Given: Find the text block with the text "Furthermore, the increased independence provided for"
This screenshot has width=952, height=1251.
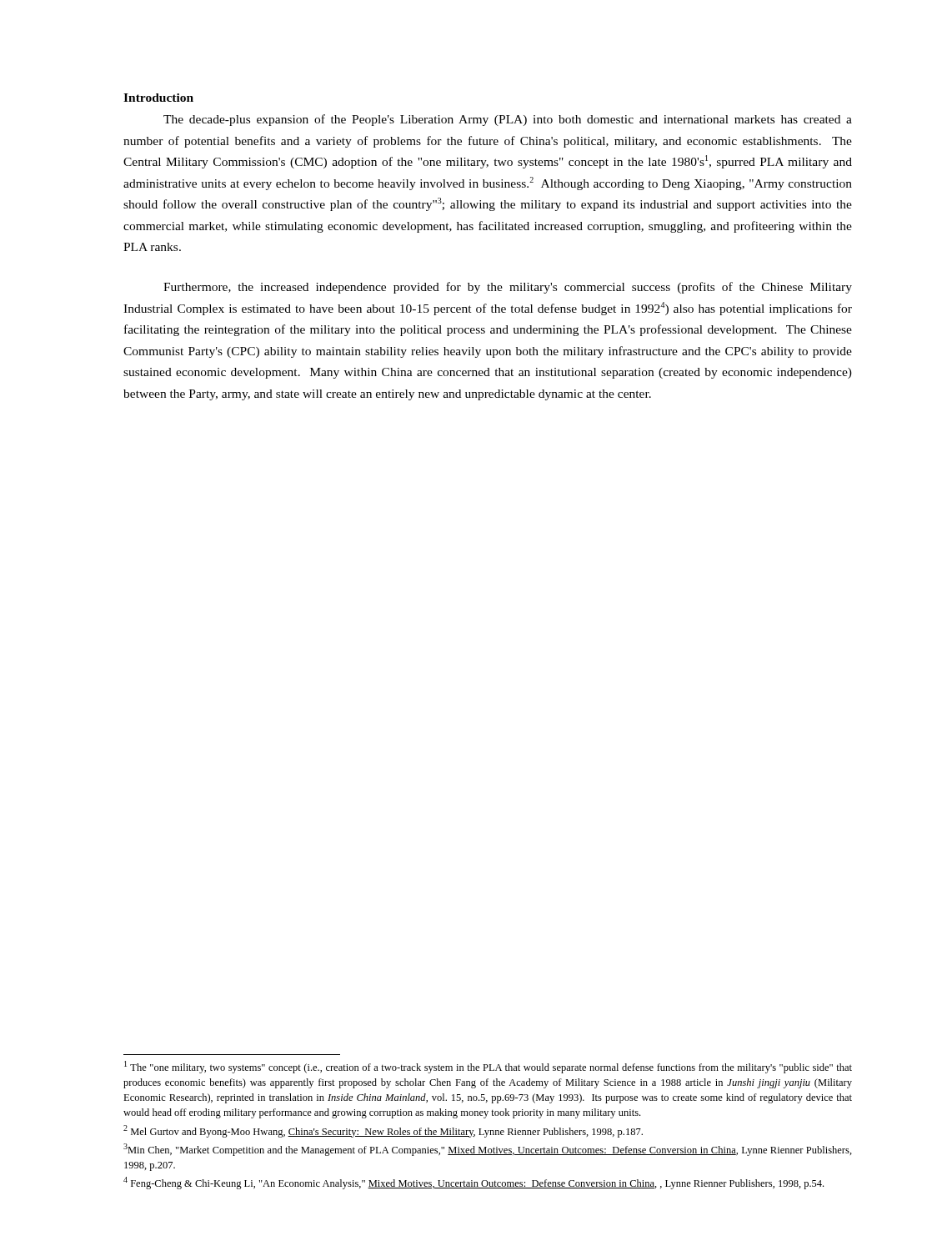Looking at the screenshot, I should pos(488,340).
